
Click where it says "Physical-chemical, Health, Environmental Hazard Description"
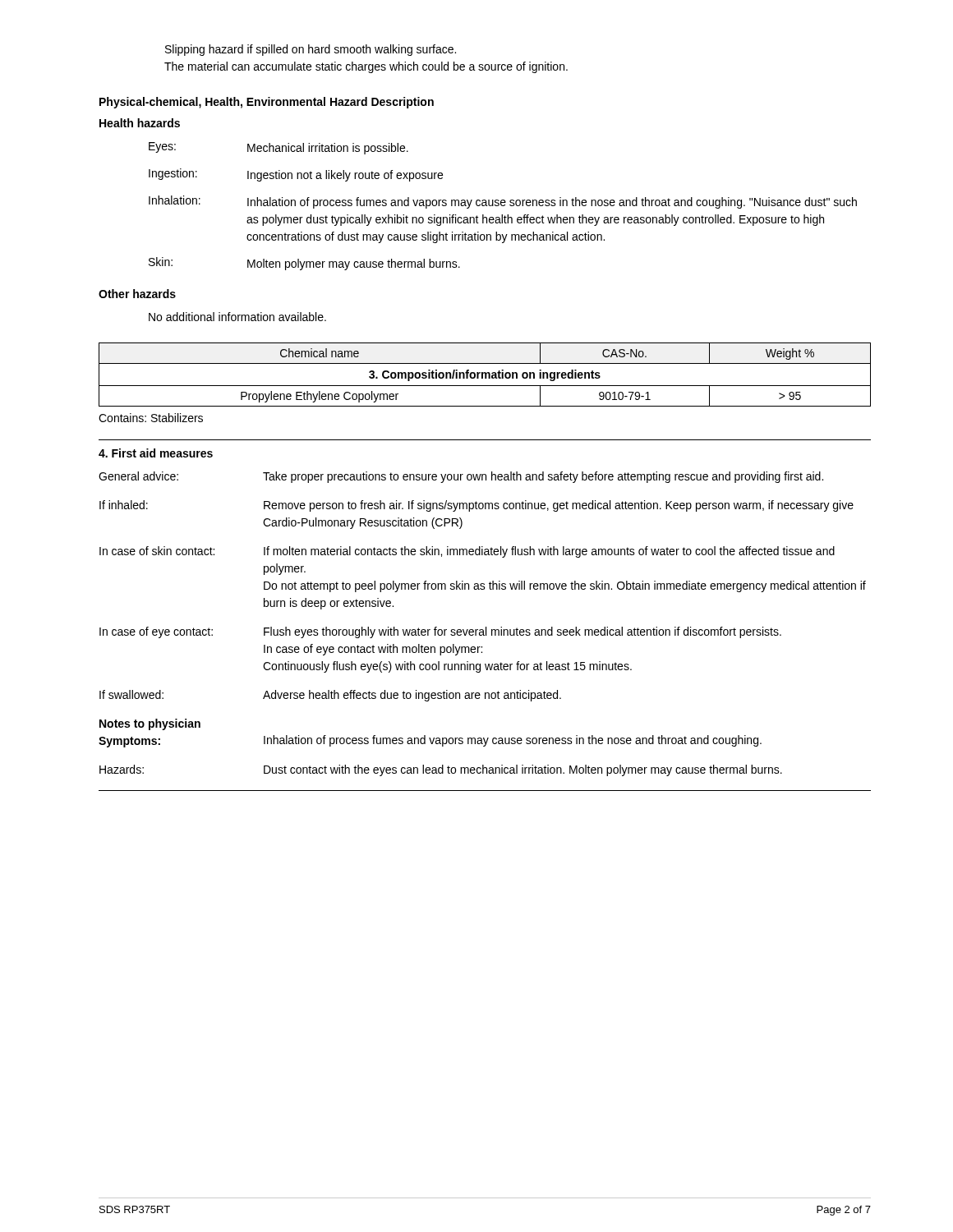click(266, 102)
